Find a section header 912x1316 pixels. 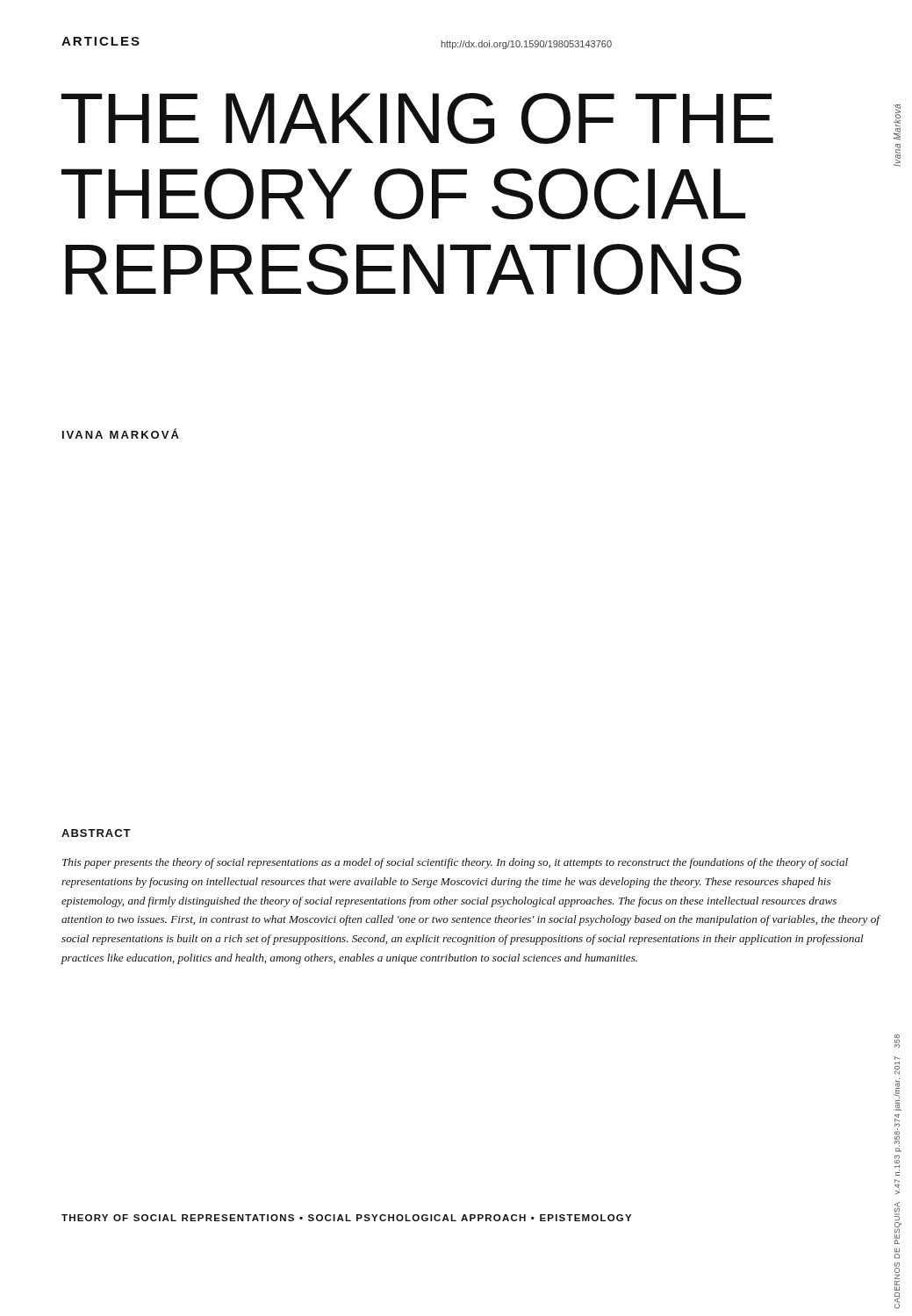(96, 833)
